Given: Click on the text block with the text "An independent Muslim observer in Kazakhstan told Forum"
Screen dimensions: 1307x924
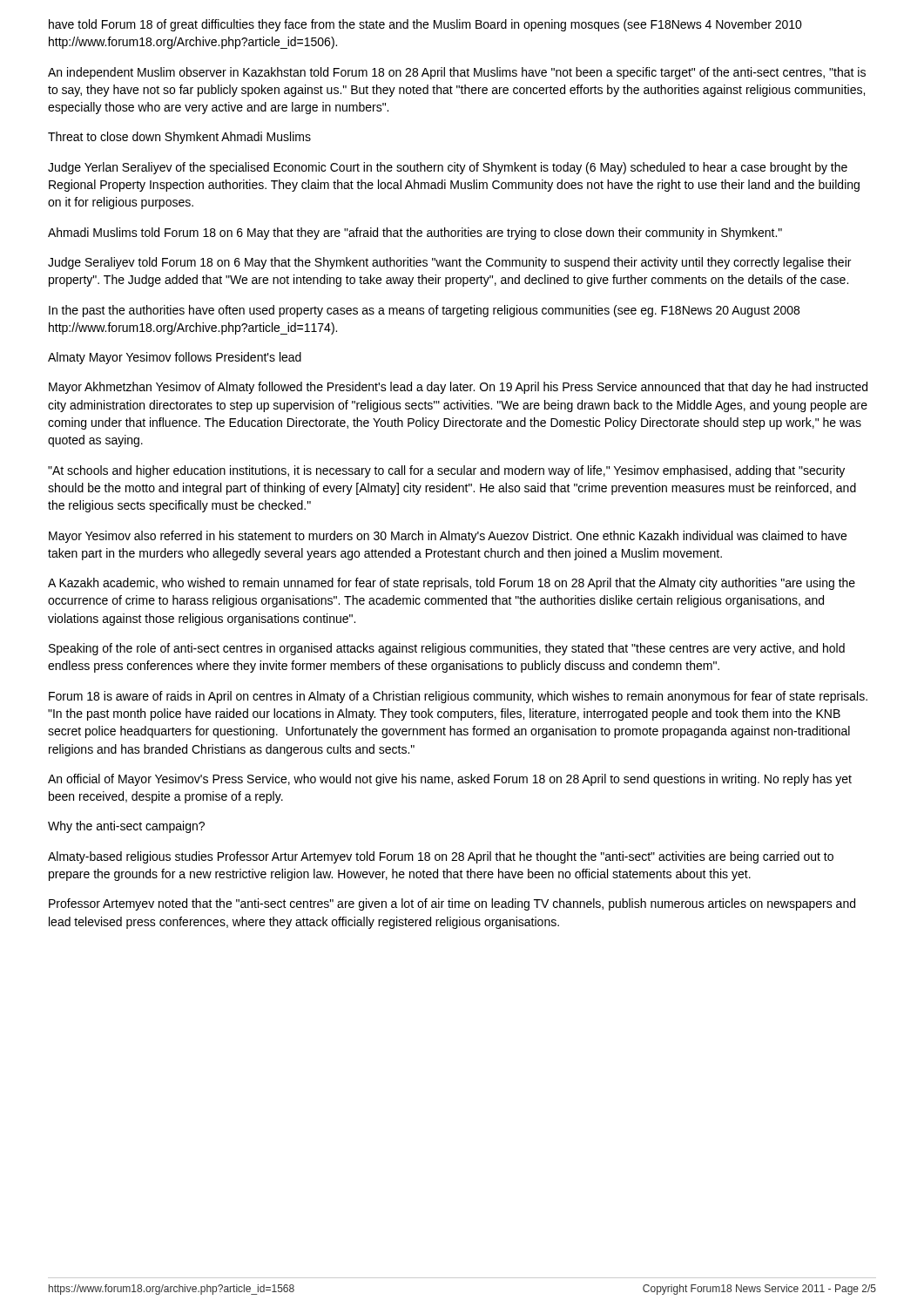Looking at the screenshot, I should (x=457, y=90).
